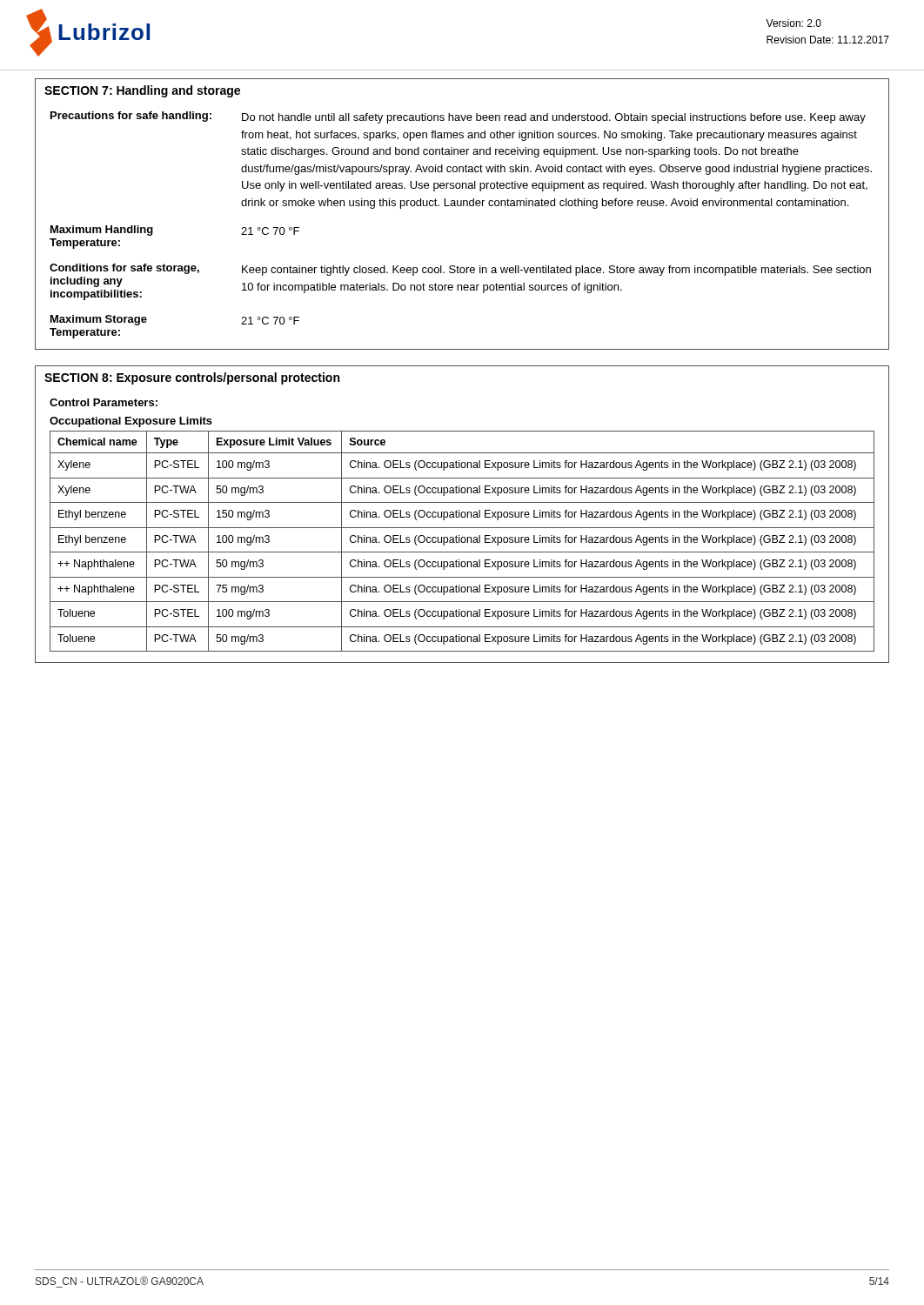The height and width of the screenshot is (1305, 924).
Task: Find "Maximum StorageTemperature: 21 °C 70 °F" on this page
Action: tap(97, 320)
